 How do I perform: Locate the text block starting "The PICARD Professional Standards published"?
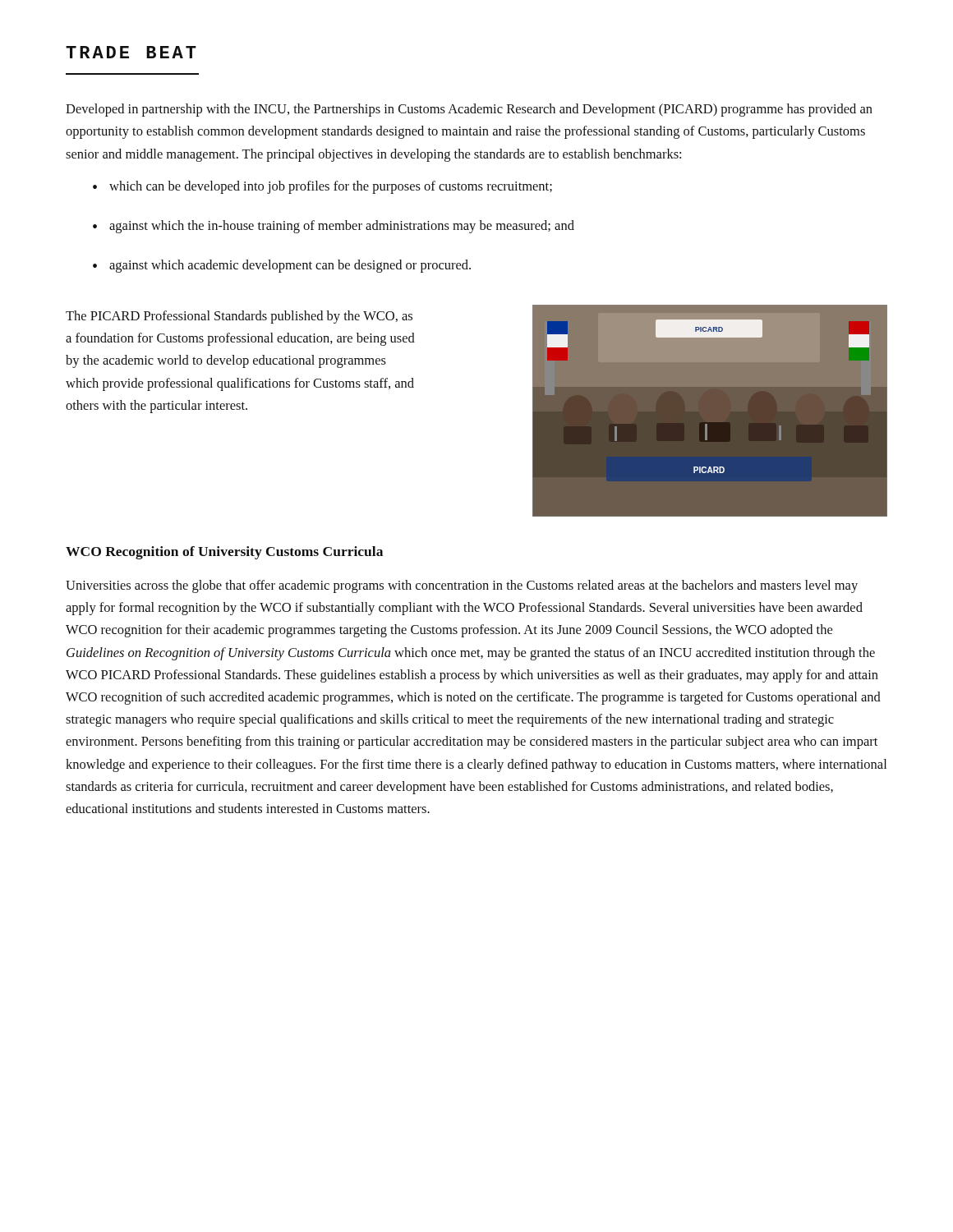(x=240, y=360)
